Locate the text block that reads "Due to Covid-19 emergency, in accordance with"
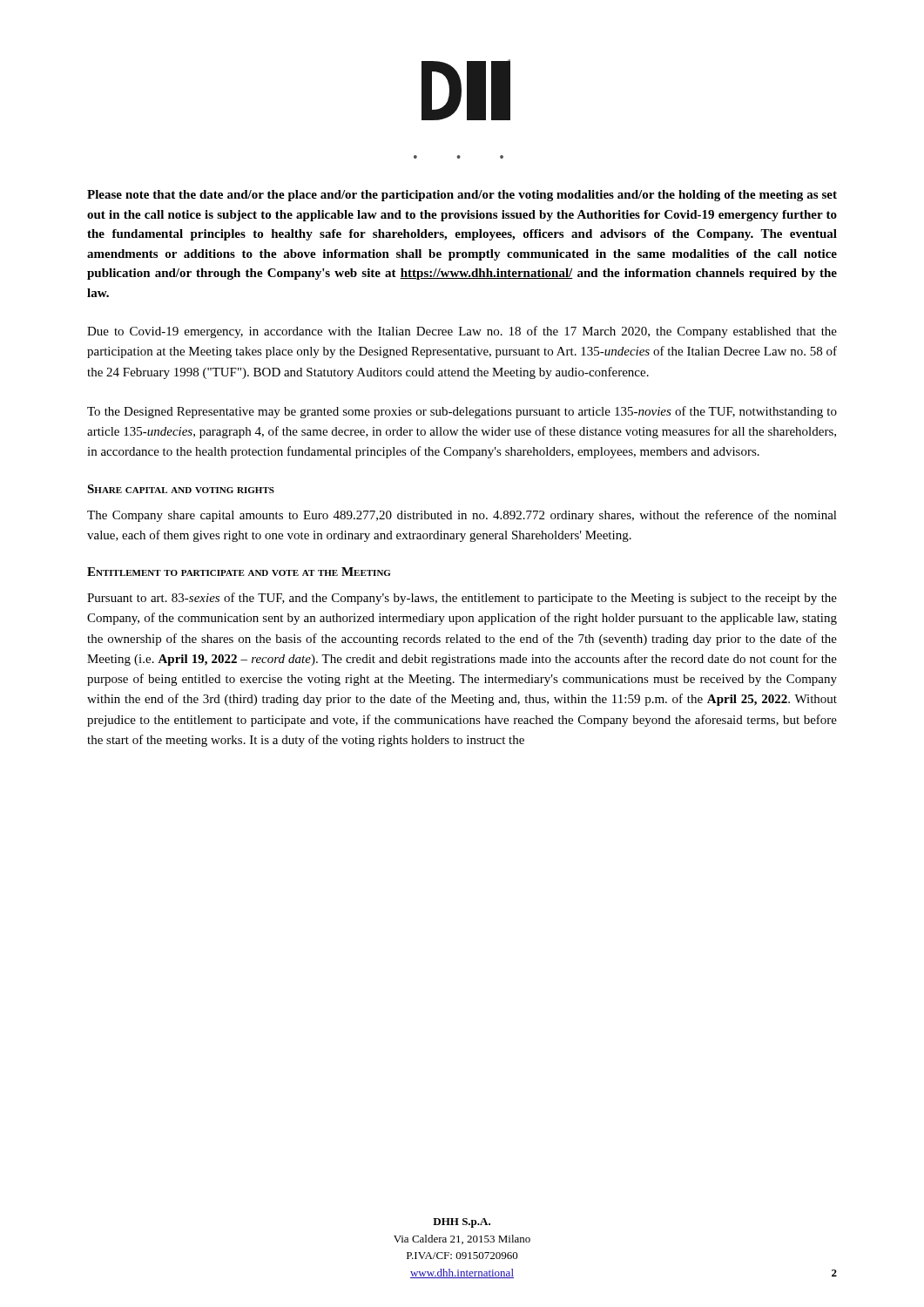This screenshot has width=924, height=1307. (x=462, y=351)
